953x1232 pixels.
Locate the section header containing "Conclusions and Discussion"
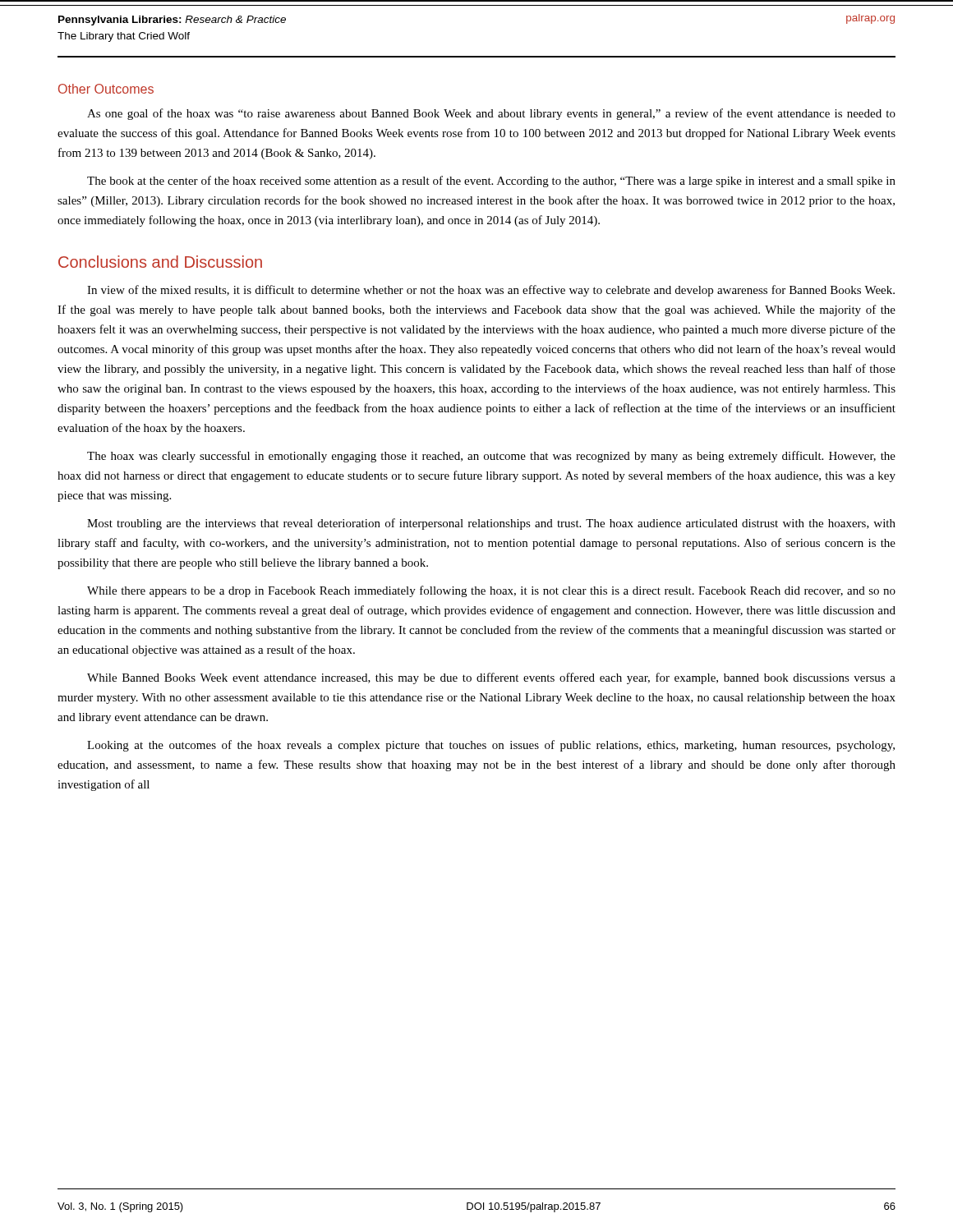(x=160, y=262)
